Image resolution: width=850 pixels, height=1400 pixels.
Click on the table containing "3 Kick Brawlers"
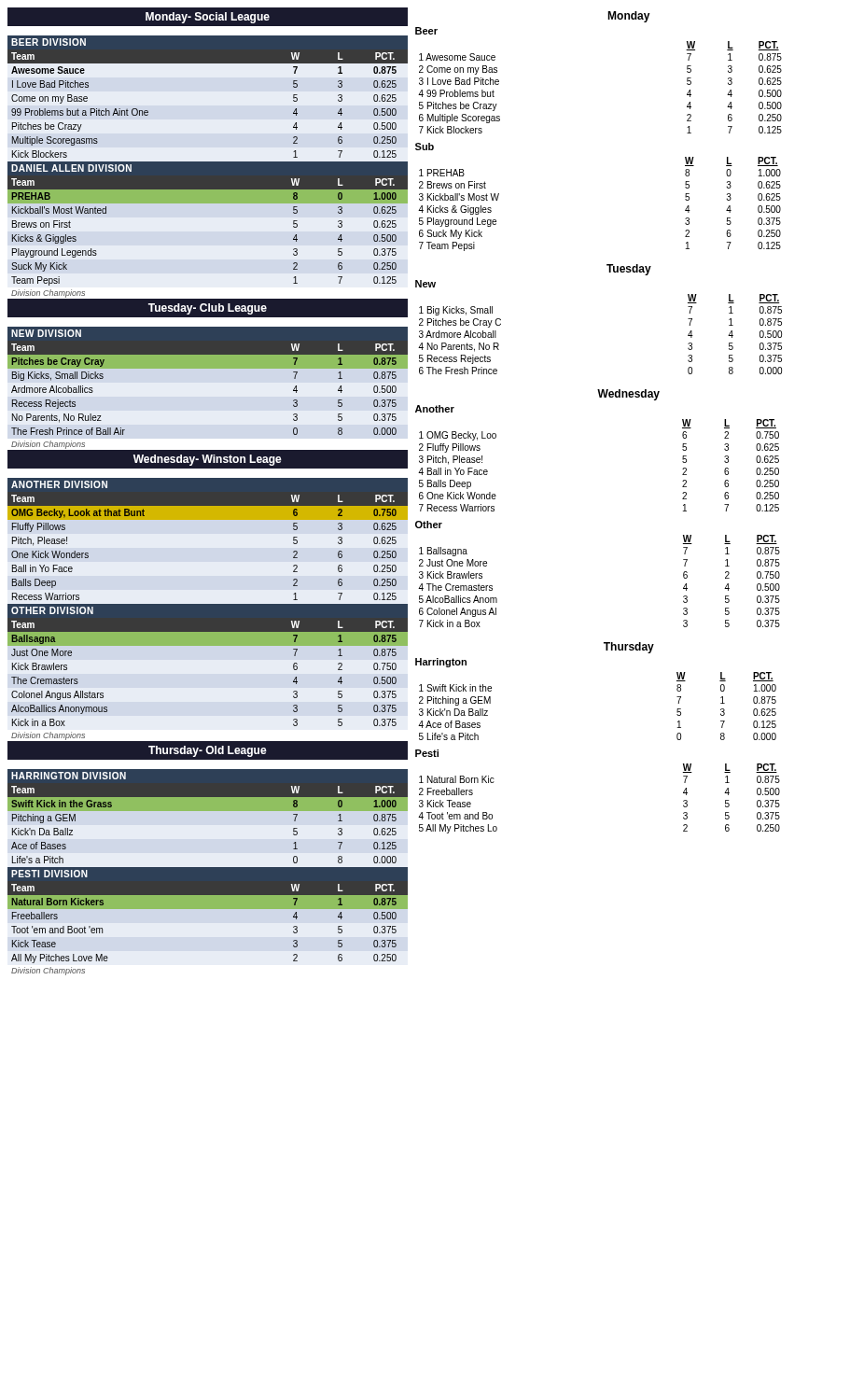(x=629, y=581)
